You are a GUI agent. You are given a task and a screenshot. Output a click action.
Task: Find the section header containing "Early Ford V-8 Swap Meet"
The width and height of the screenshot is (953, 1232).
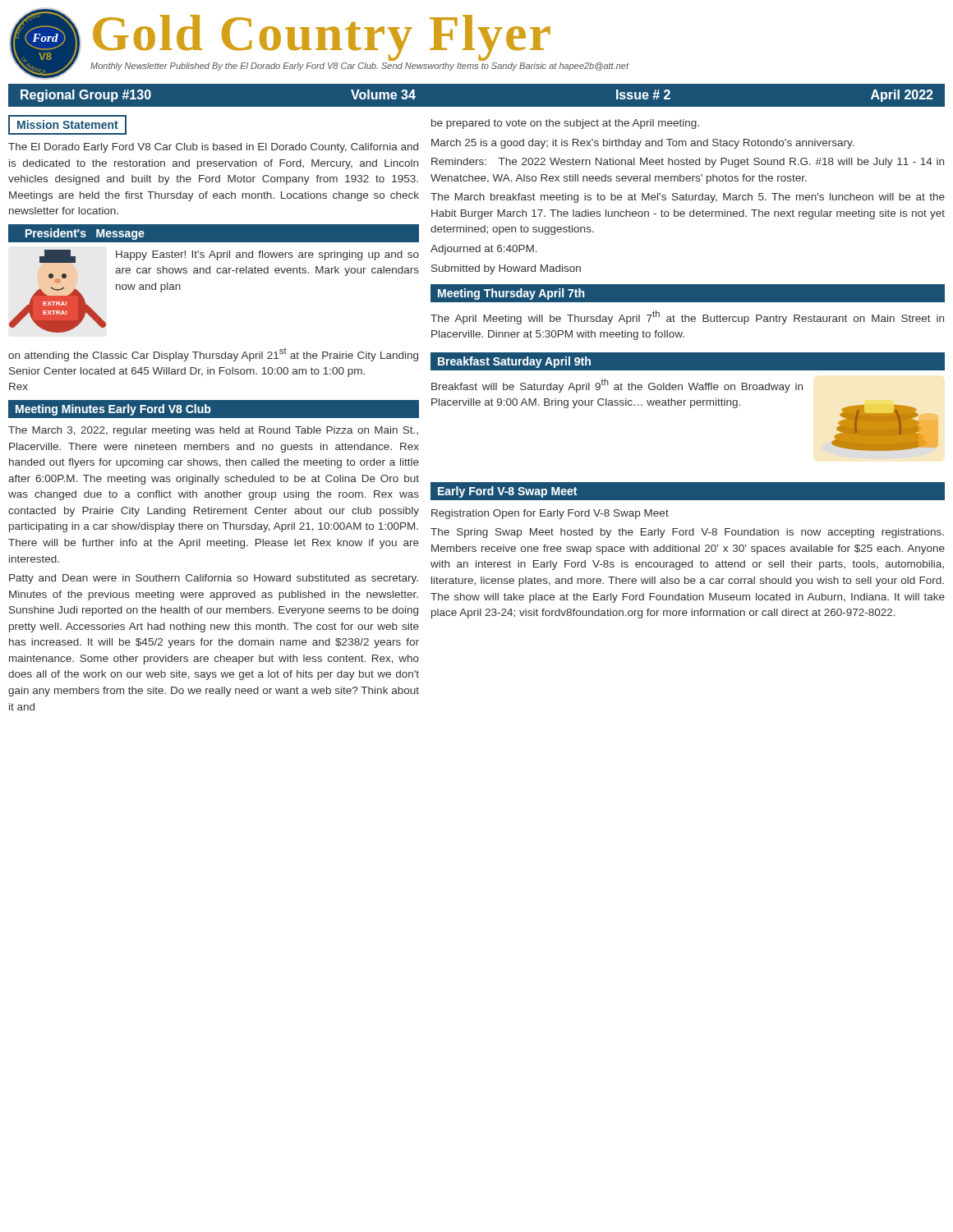507,491
